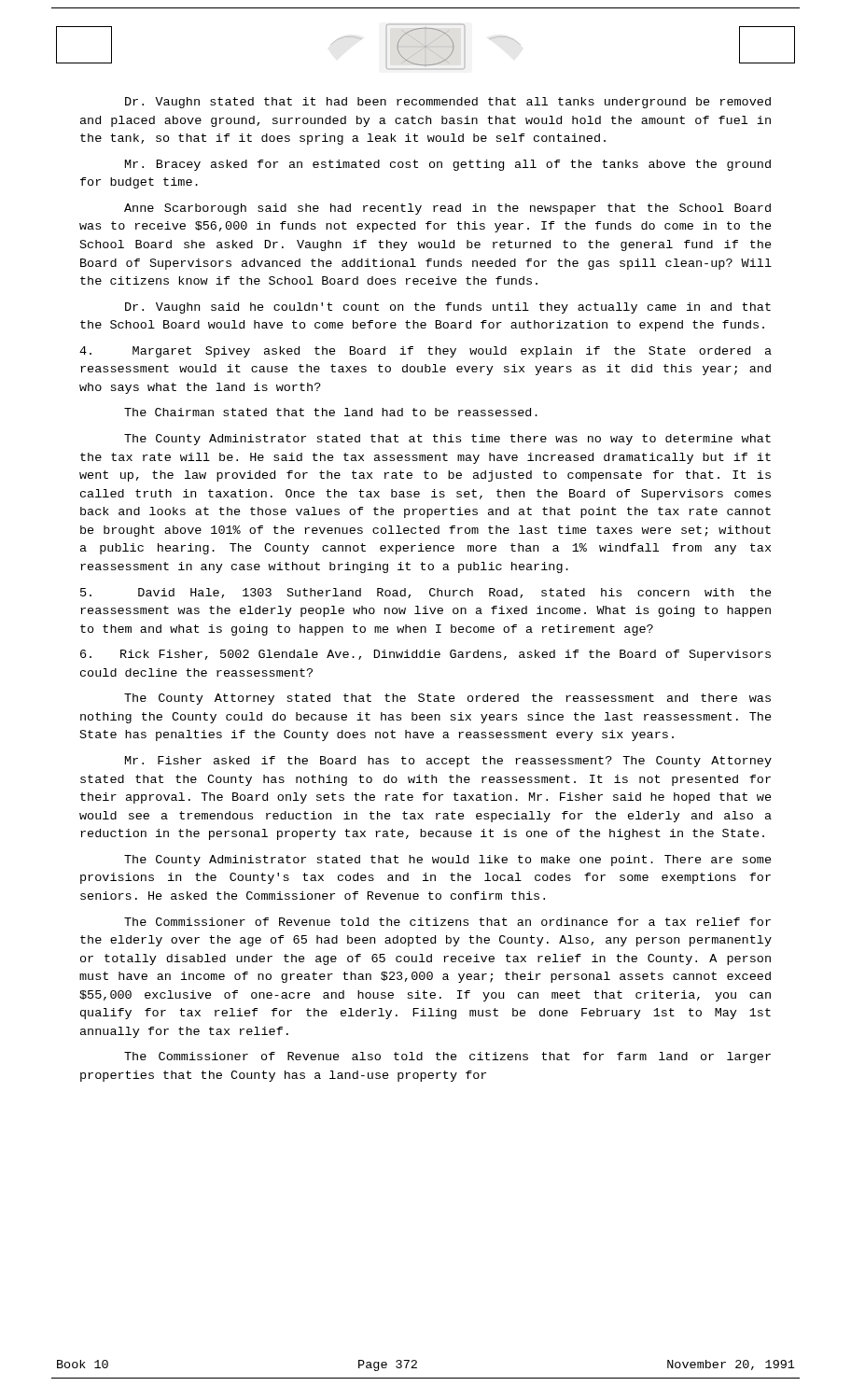
Task: Locate the block of text that opens with "Dr. Vaughn said he couldn't count"
Action: pos(426,317)
